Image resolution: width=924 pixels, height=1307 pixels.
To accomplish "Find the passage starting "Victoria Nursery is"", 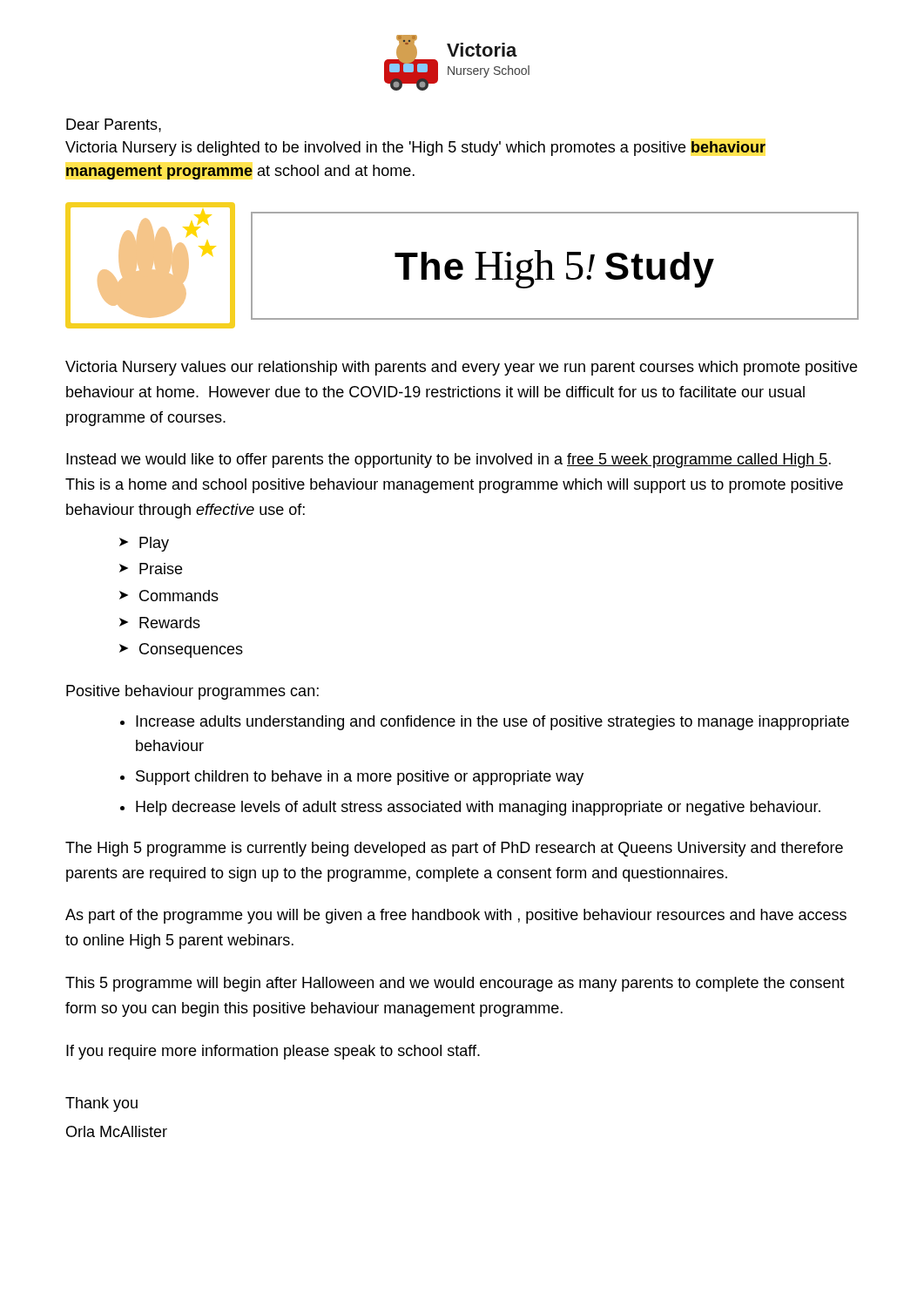I will [x=415, y=159].
